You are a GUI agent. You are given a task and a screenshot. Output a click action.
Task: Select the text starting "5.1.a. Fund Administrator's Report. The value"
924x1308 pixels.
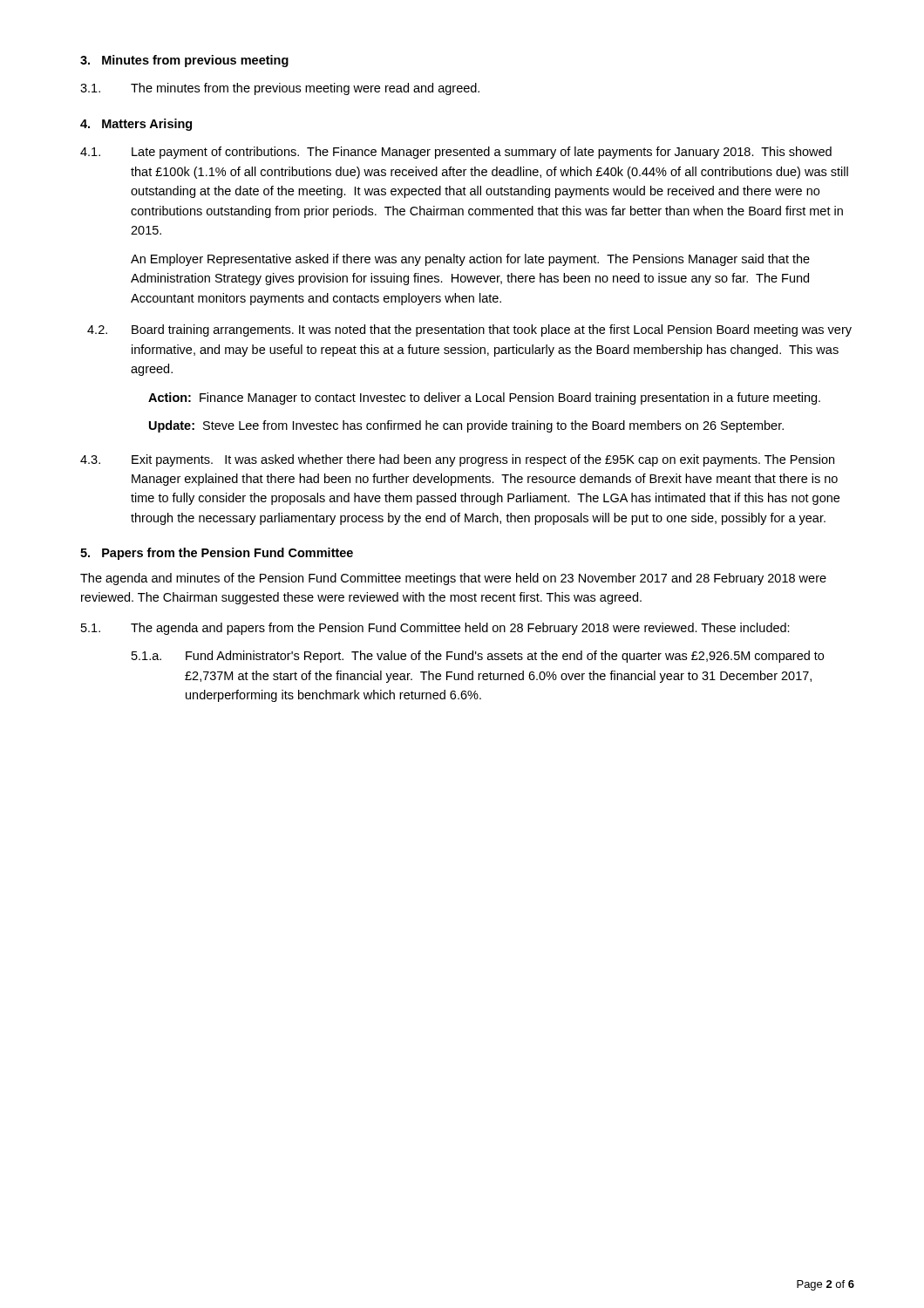point(492,676)
